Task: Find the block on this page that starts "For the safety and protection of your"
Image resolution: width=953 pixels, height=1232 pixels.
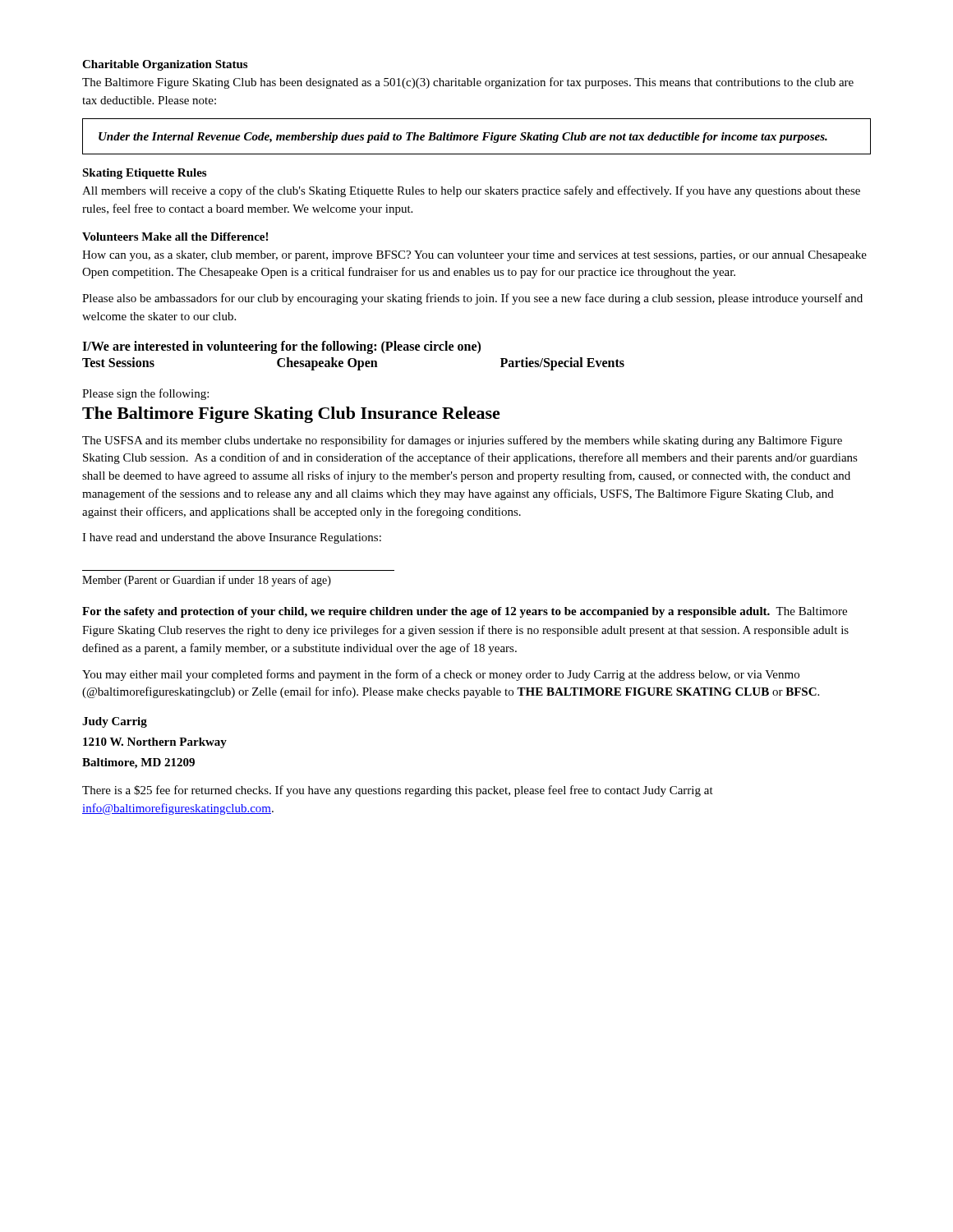Action: click(x=465, y=630)
